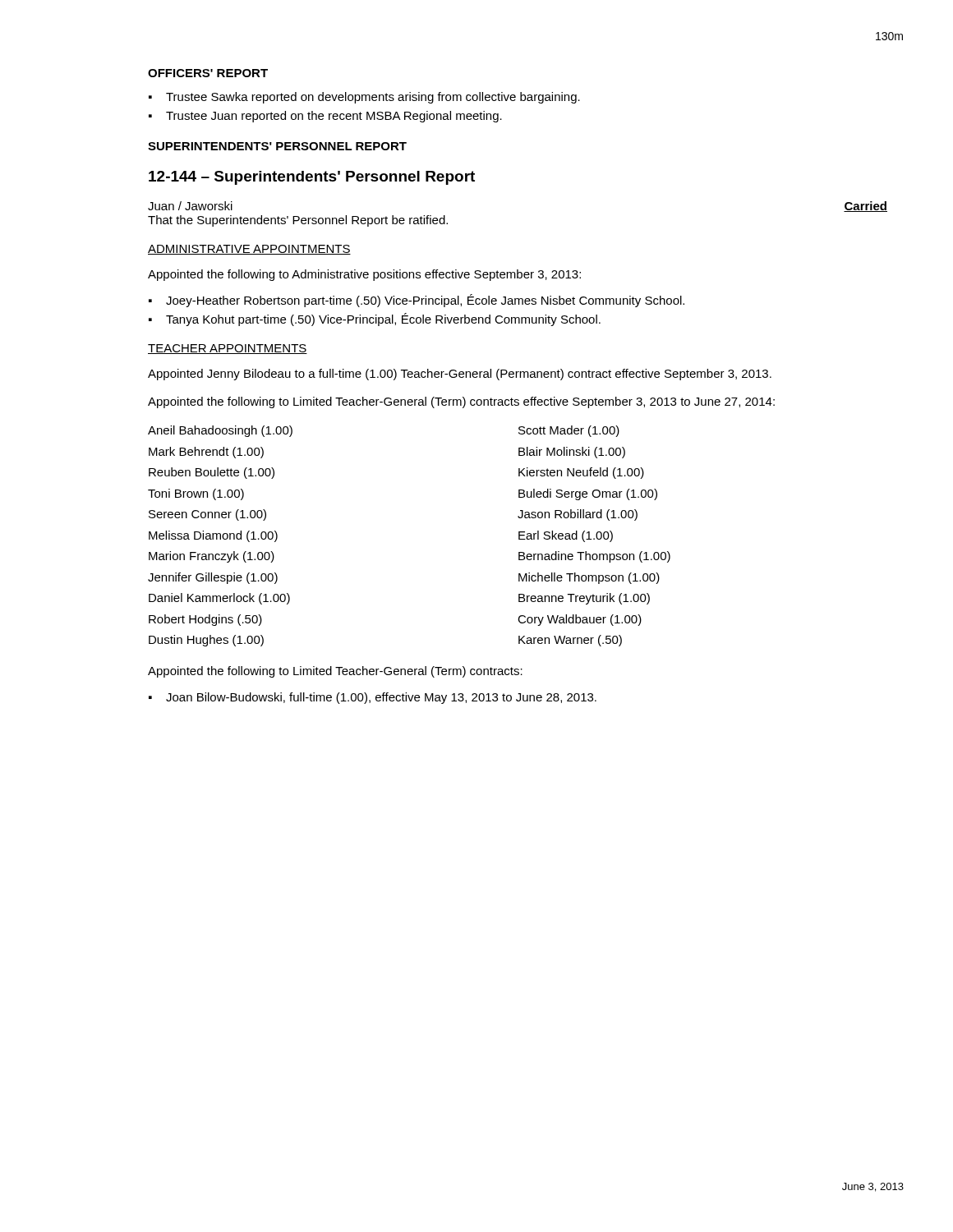Locate the list item that says "Tanya Kohut part-time (.50) Vice-Principal,"
953x1232 pixels.
coord(384,319)
